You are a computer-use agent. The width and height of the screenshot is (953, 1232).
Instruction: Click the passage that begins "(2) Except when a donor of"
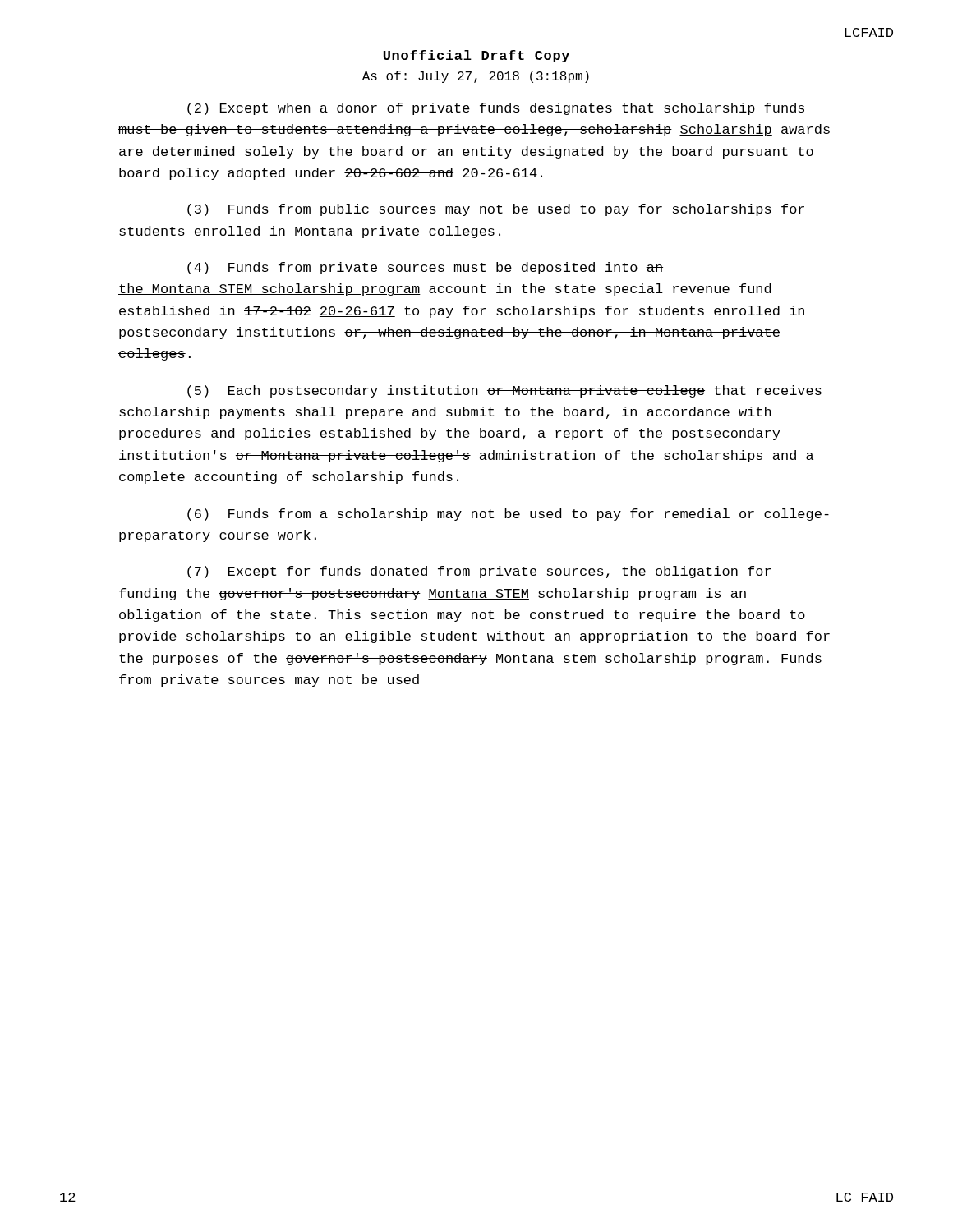point(474,141)
